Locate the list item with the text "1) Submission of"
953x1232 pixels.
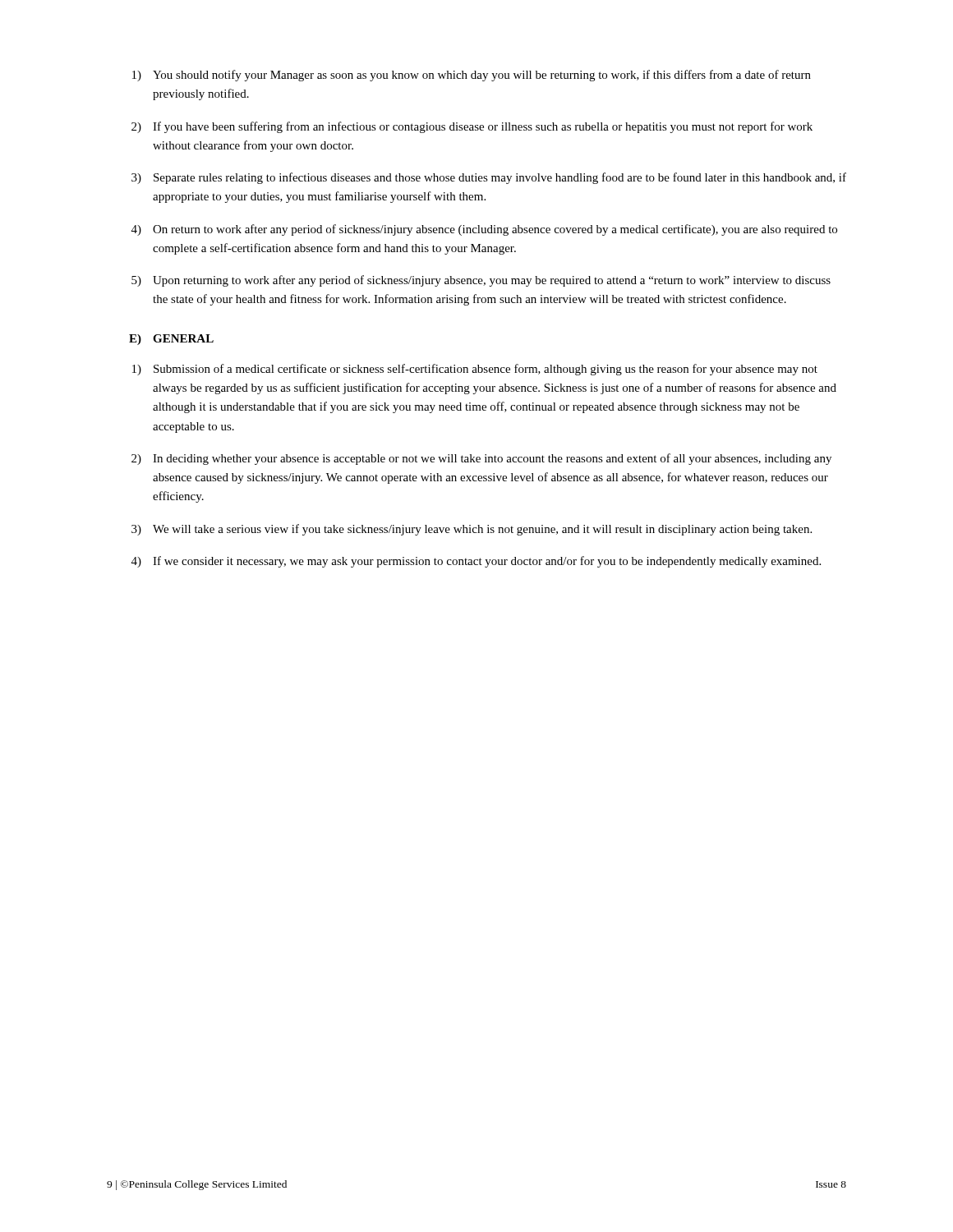(476, 398)
